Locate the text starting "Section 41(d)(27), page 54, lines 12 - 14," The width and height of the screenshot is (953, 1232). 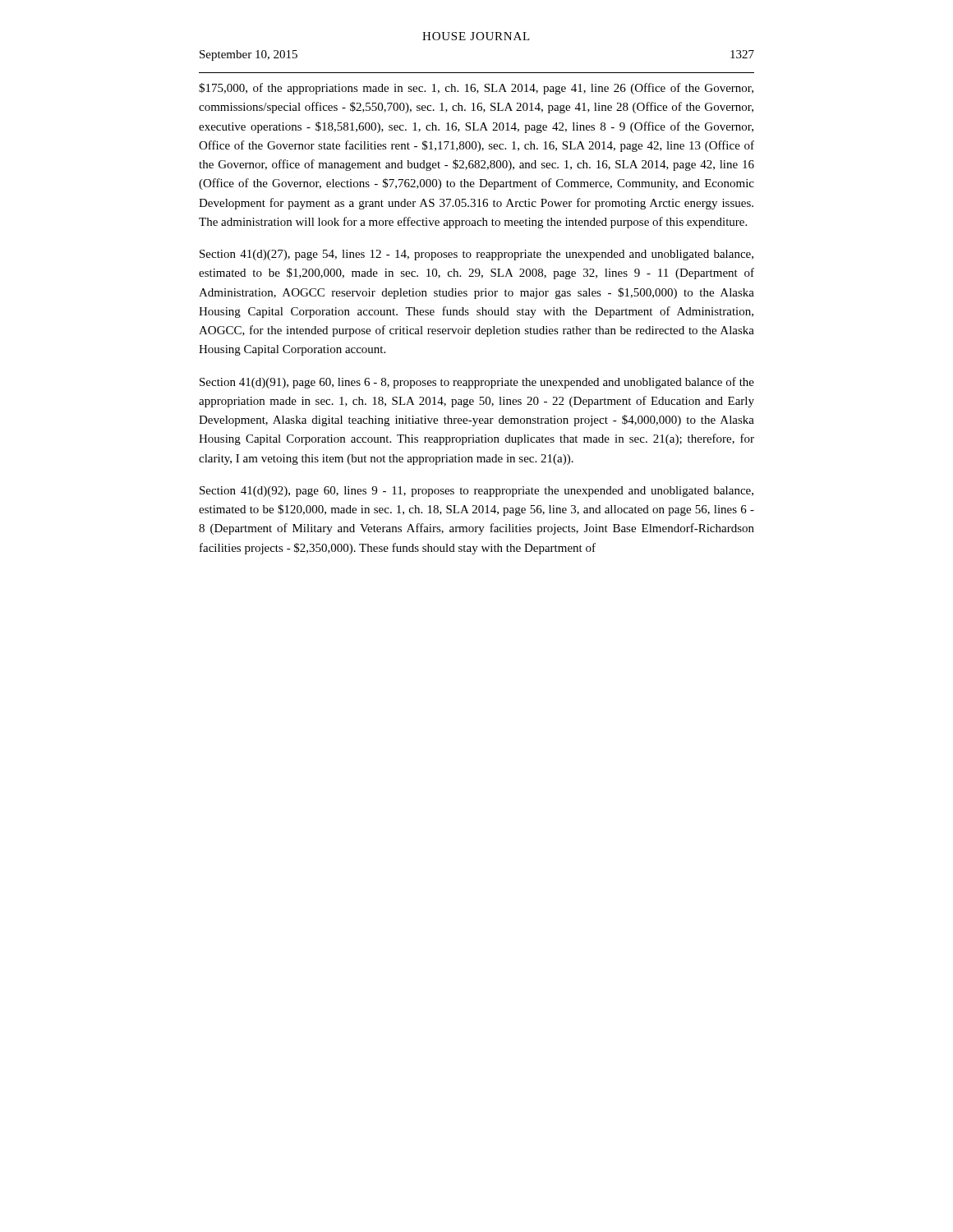[476, 302]
